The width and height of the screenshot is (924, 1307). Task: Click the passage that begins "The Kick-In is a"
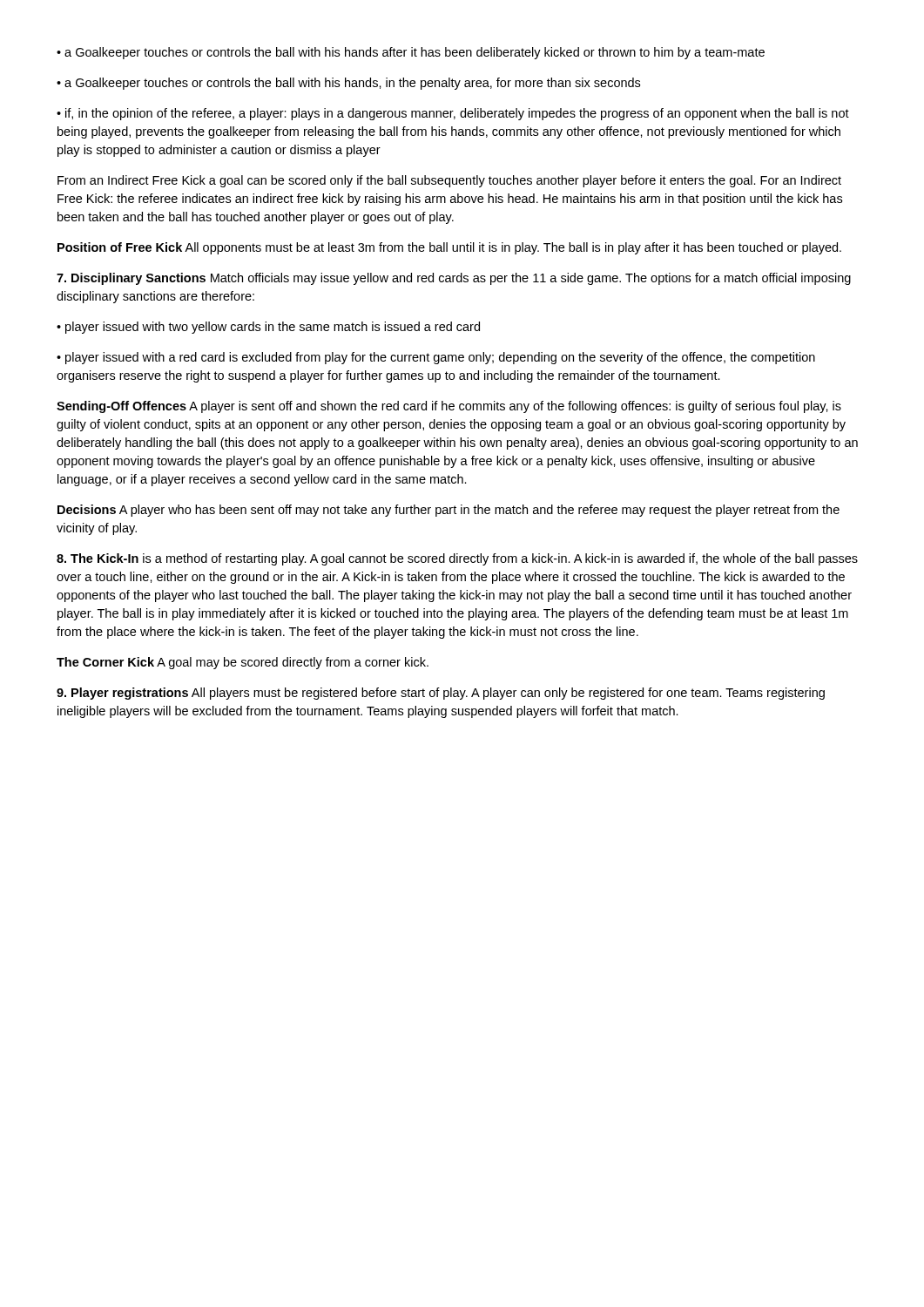pyautogui.click(x=457, y=595)
